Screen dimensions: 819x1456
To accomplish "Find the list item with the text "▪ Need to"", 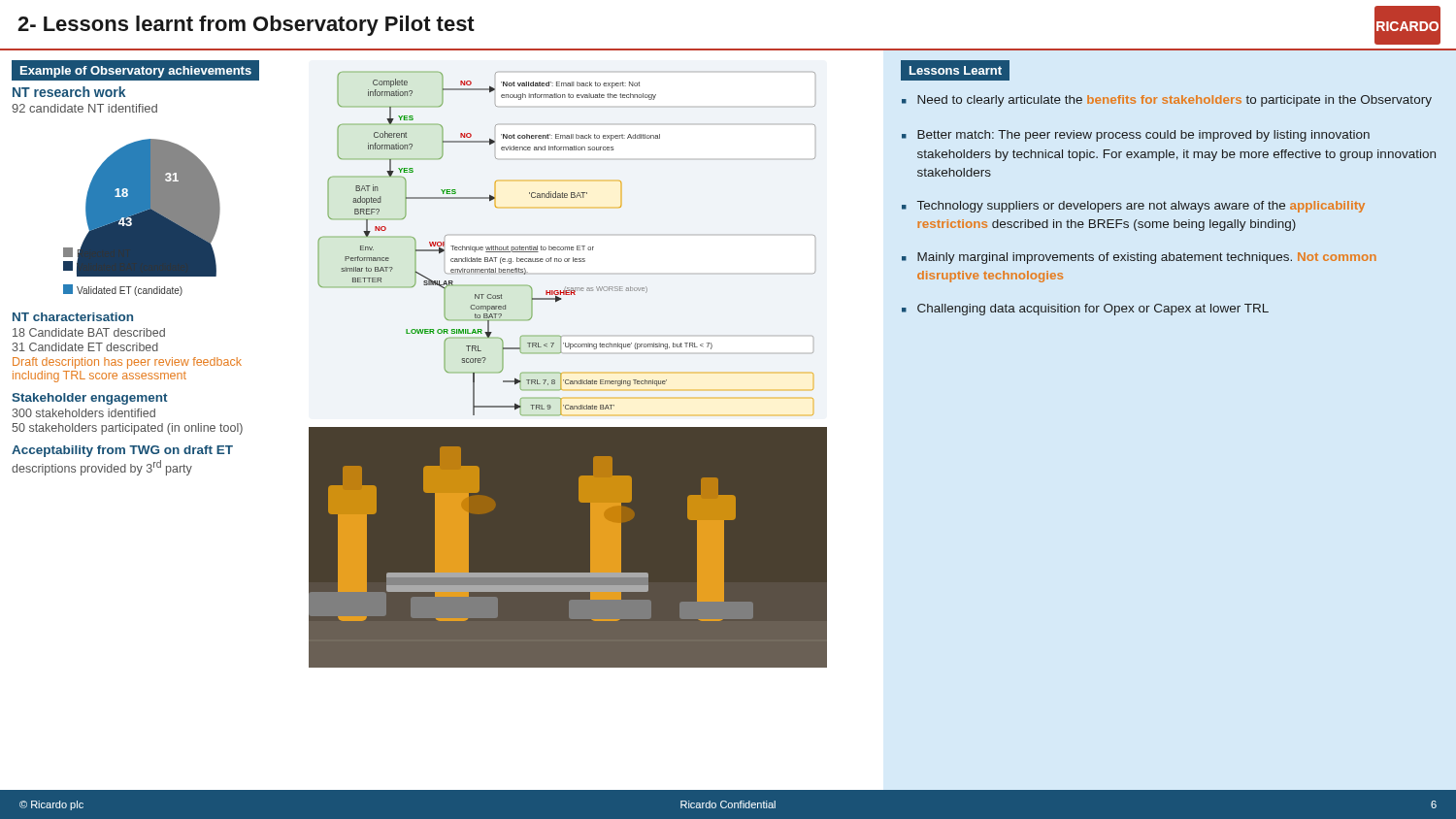I will [1166, 101].
